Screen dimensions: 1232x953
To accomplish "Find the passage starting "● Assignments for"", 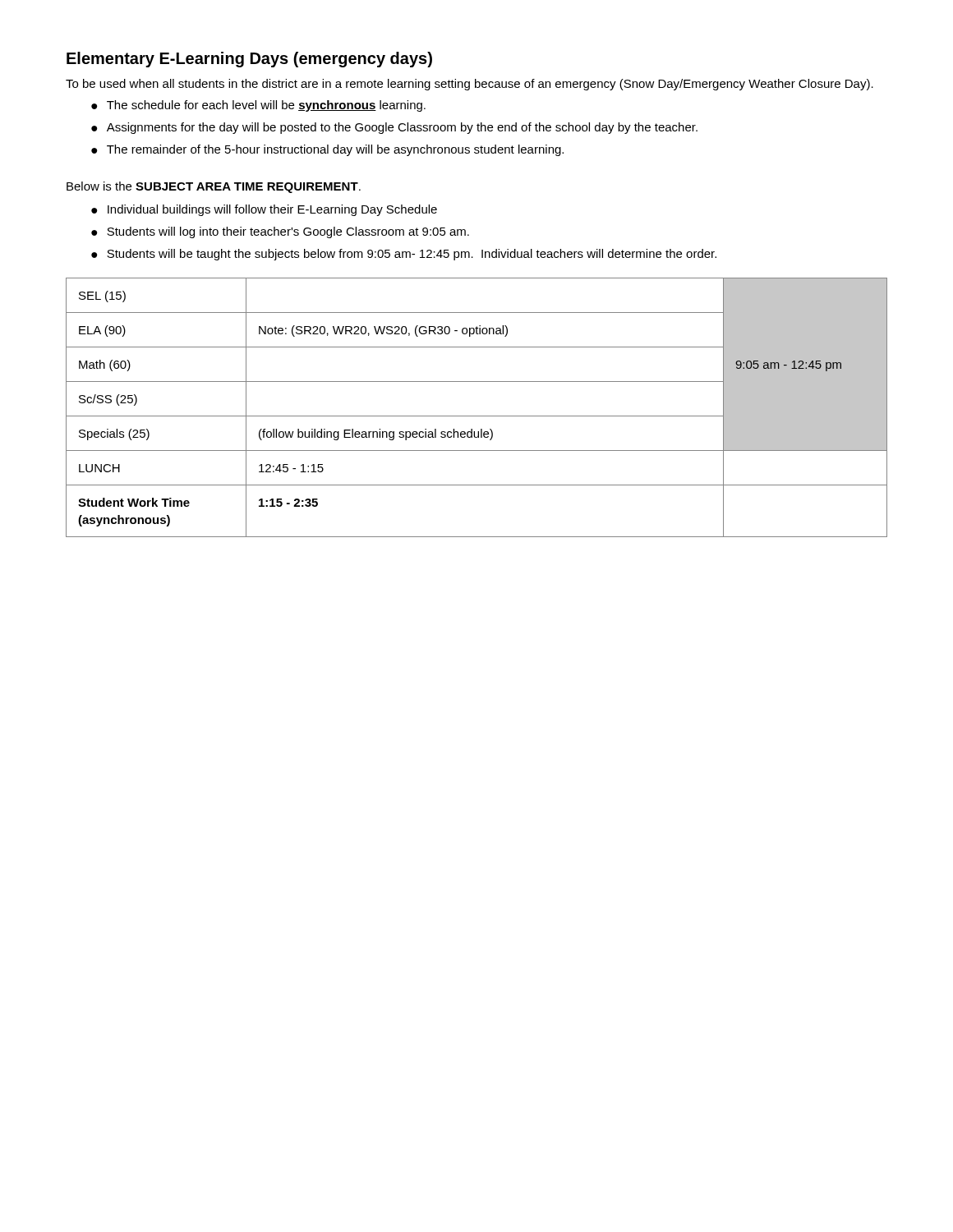I will coord(489,128).
